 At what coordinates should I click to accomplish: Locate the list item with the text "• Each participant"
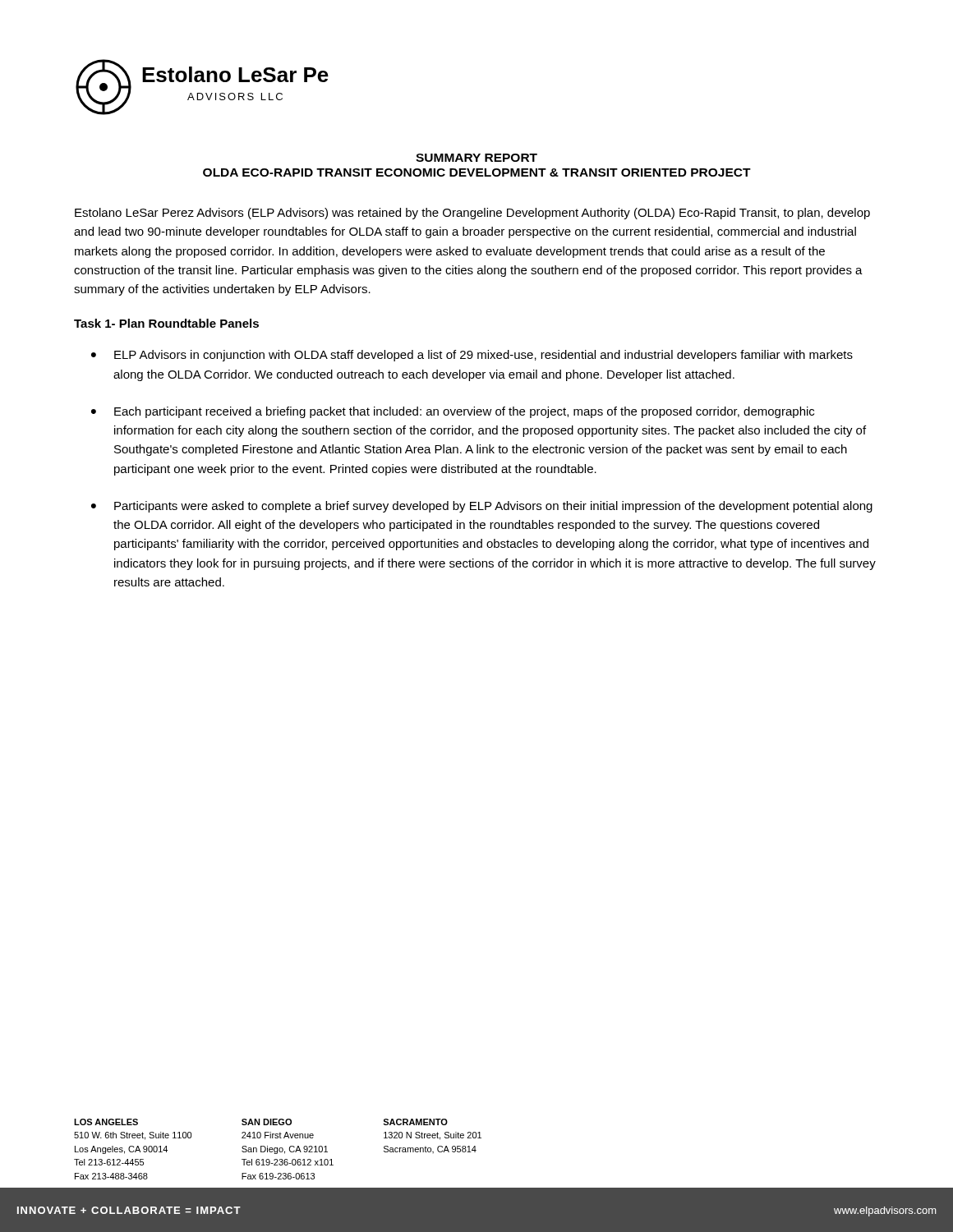tap(485, 440)
